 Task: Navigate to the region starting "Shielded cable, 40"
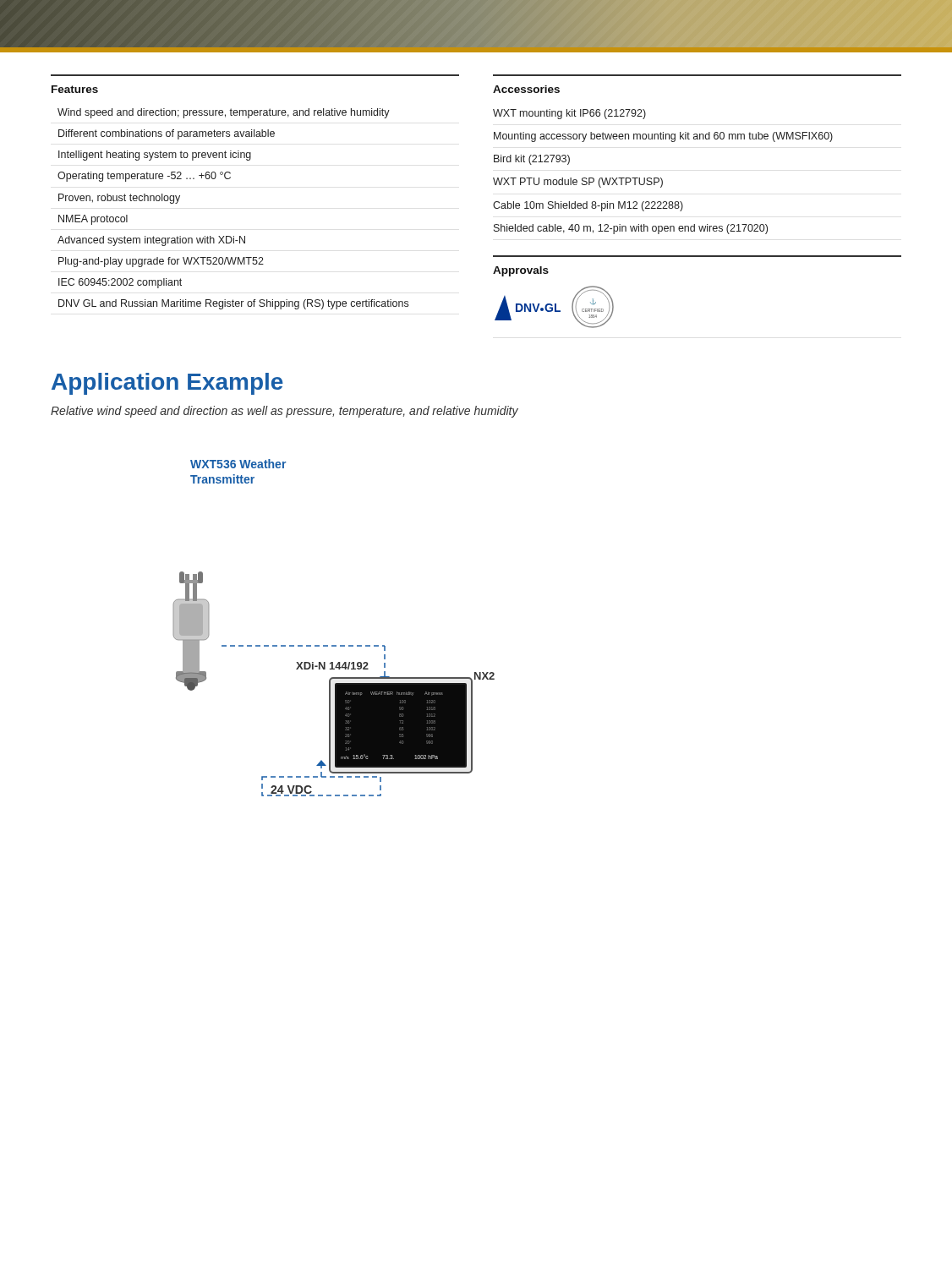pyautogui.click(x=631, y=228)
